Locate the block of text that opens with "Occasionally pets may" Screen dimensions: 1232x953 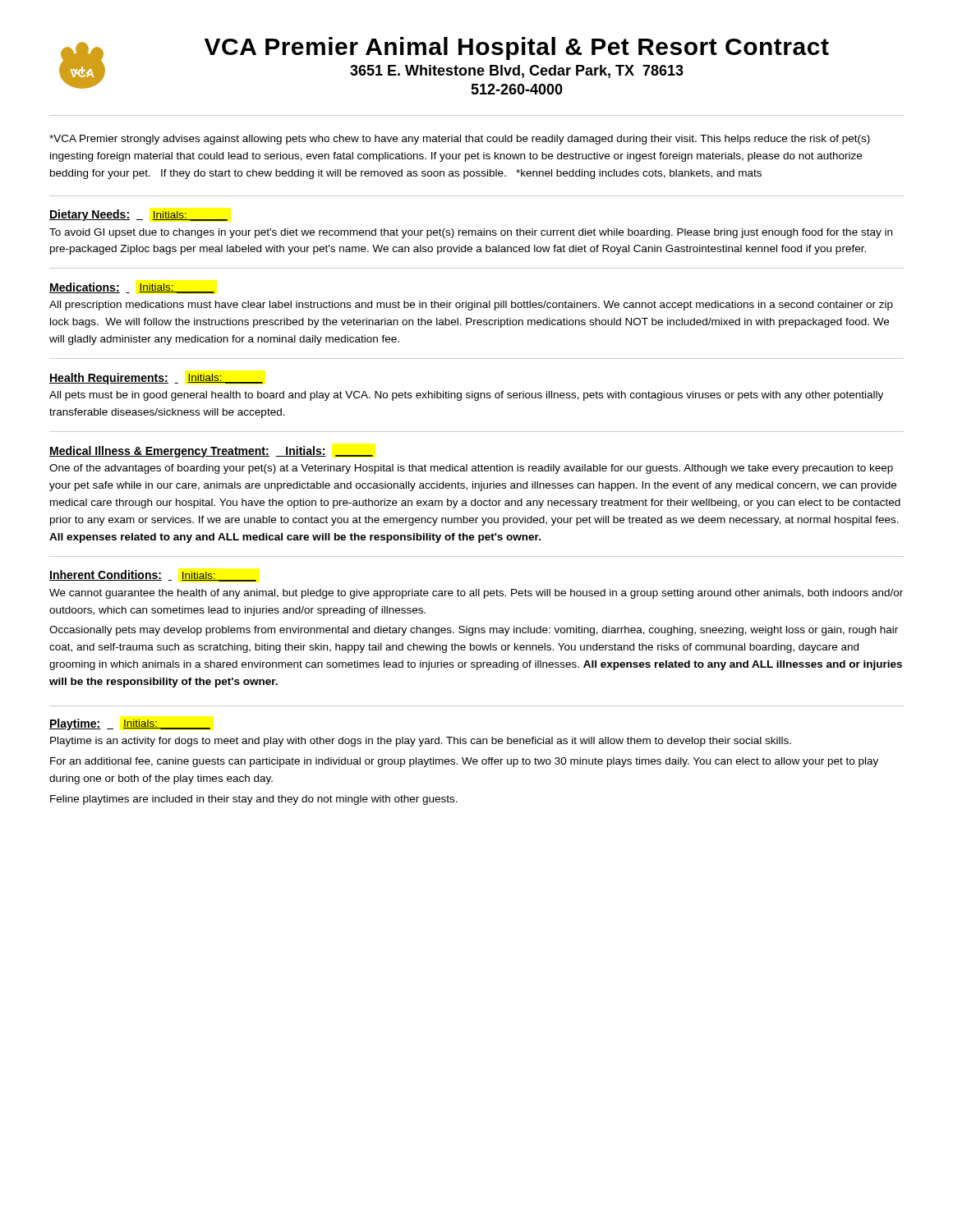(476, 656)
